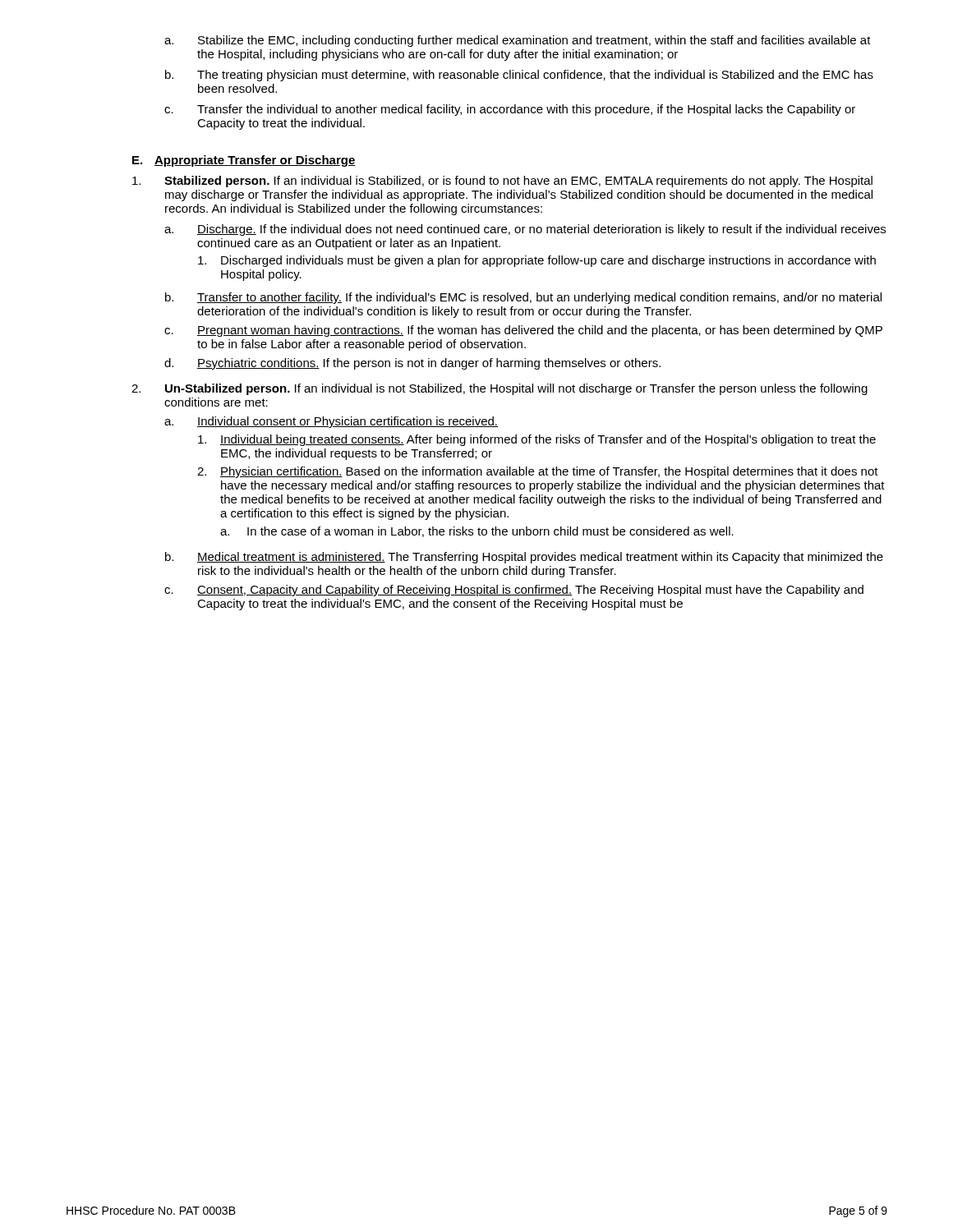Click the passage that begins "b. Medical treatment is administered. The"
953x1232 pixels.
526,563
